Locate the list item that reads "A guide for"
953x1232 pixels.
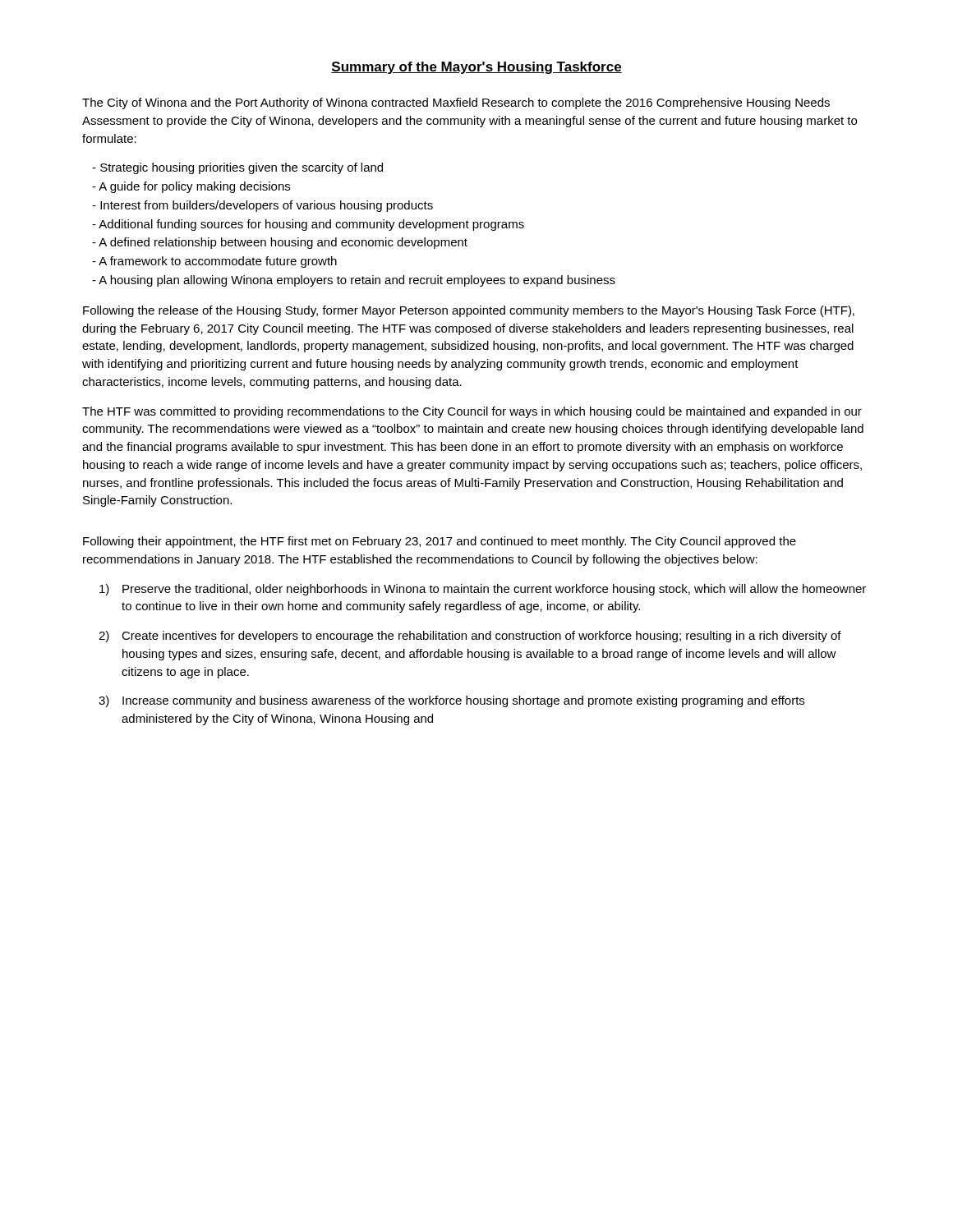pyautogui.click(x=191, y=186)
